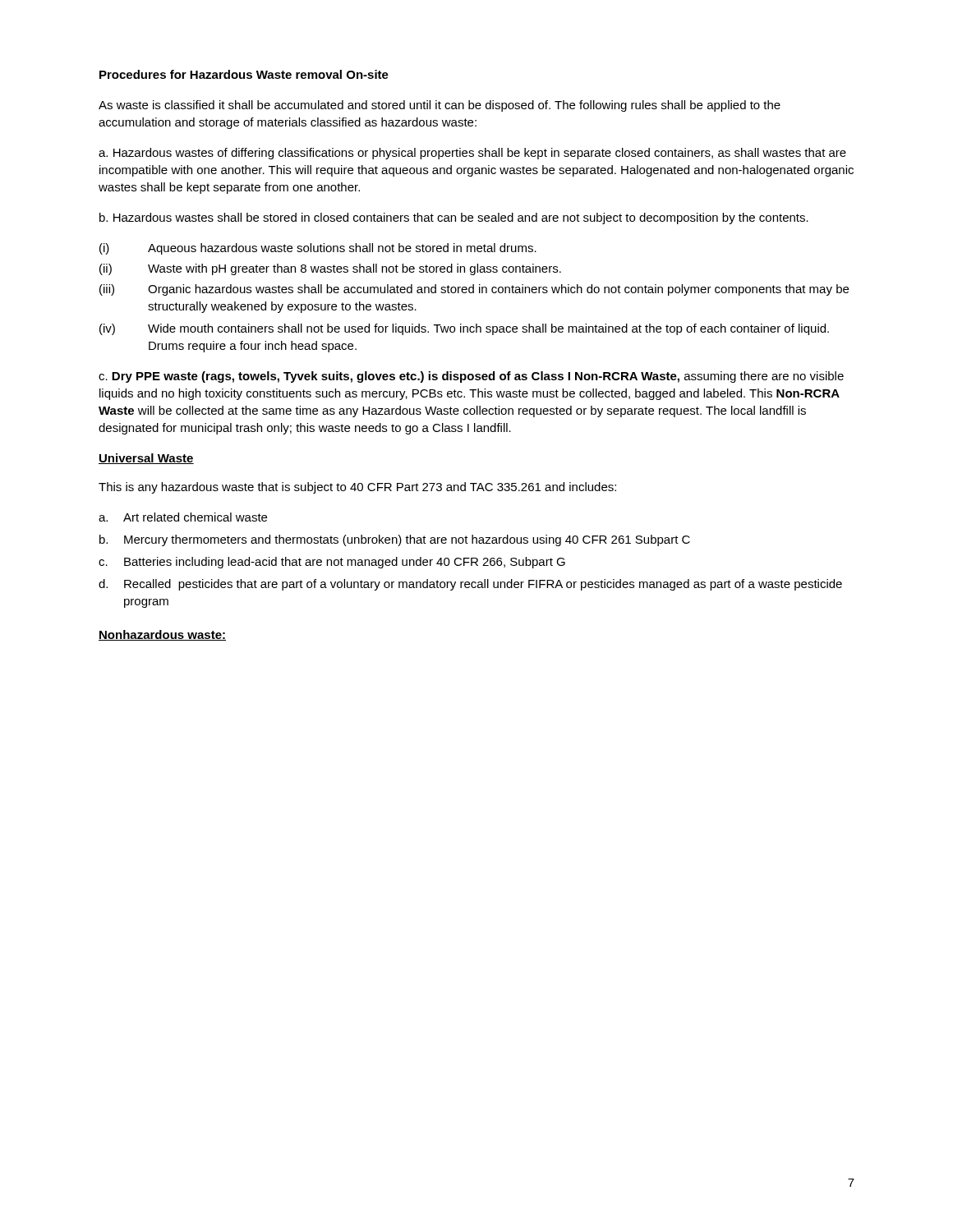Click the passage that begins "(i) Aqueous hazardous waste solutions shall not be"
Image resolution: width=953 pixels, height=1232 pixels.
tap(476, 248)
